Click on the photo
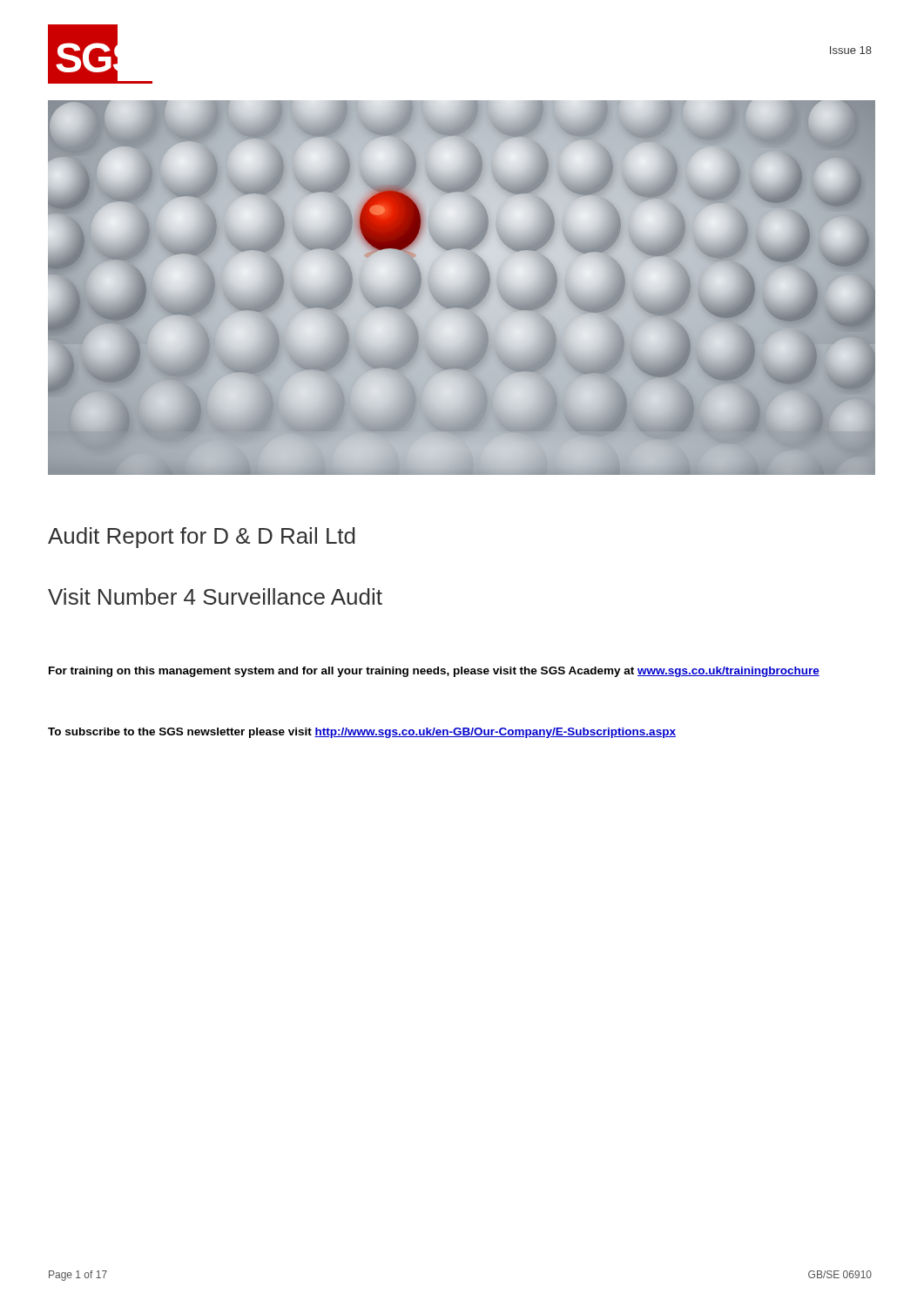The width and height of the screenshot is (924, 1307). click(462, 288)
